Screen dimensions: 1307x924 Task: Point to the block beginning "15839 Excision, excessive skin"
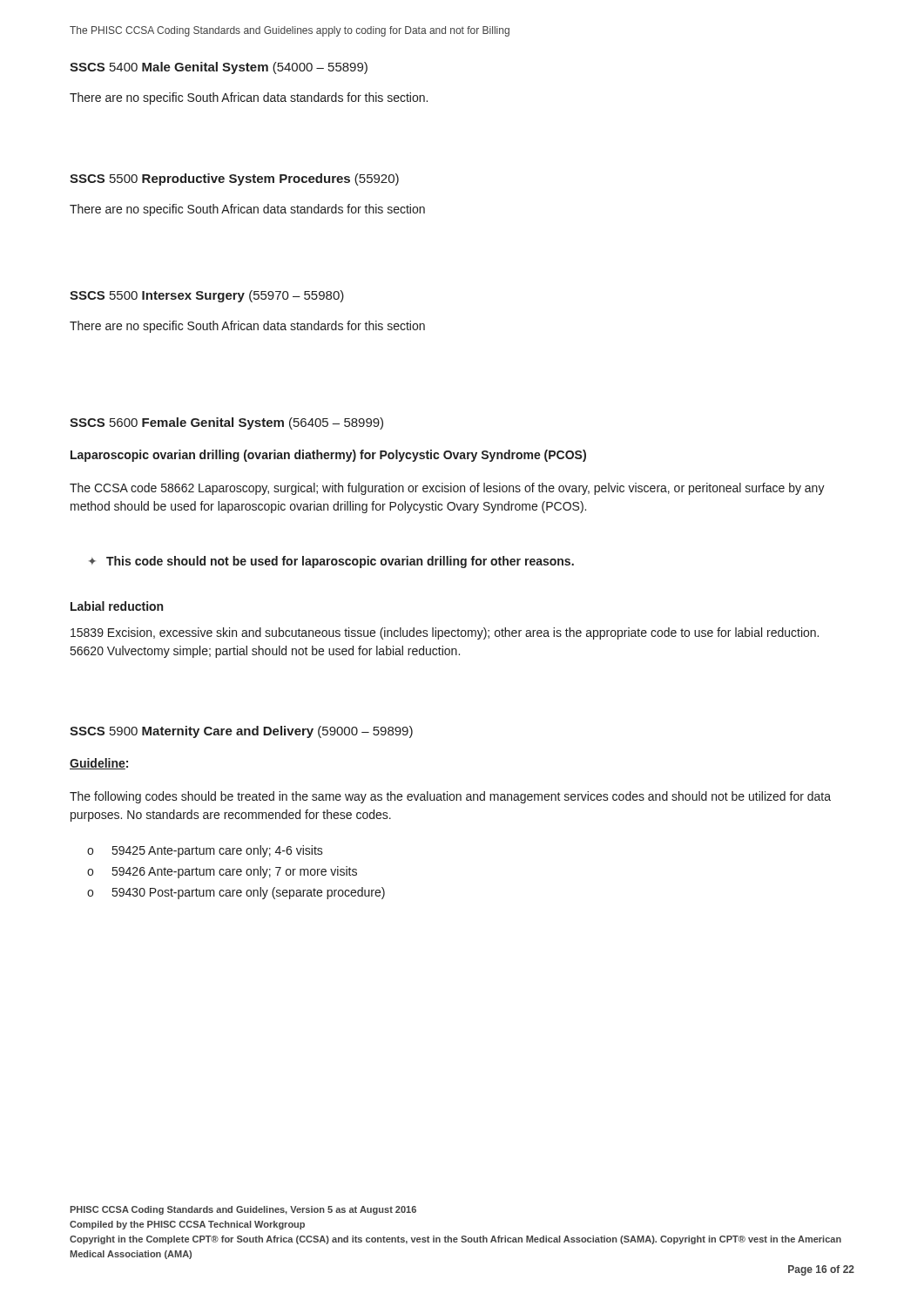point(462,642)
